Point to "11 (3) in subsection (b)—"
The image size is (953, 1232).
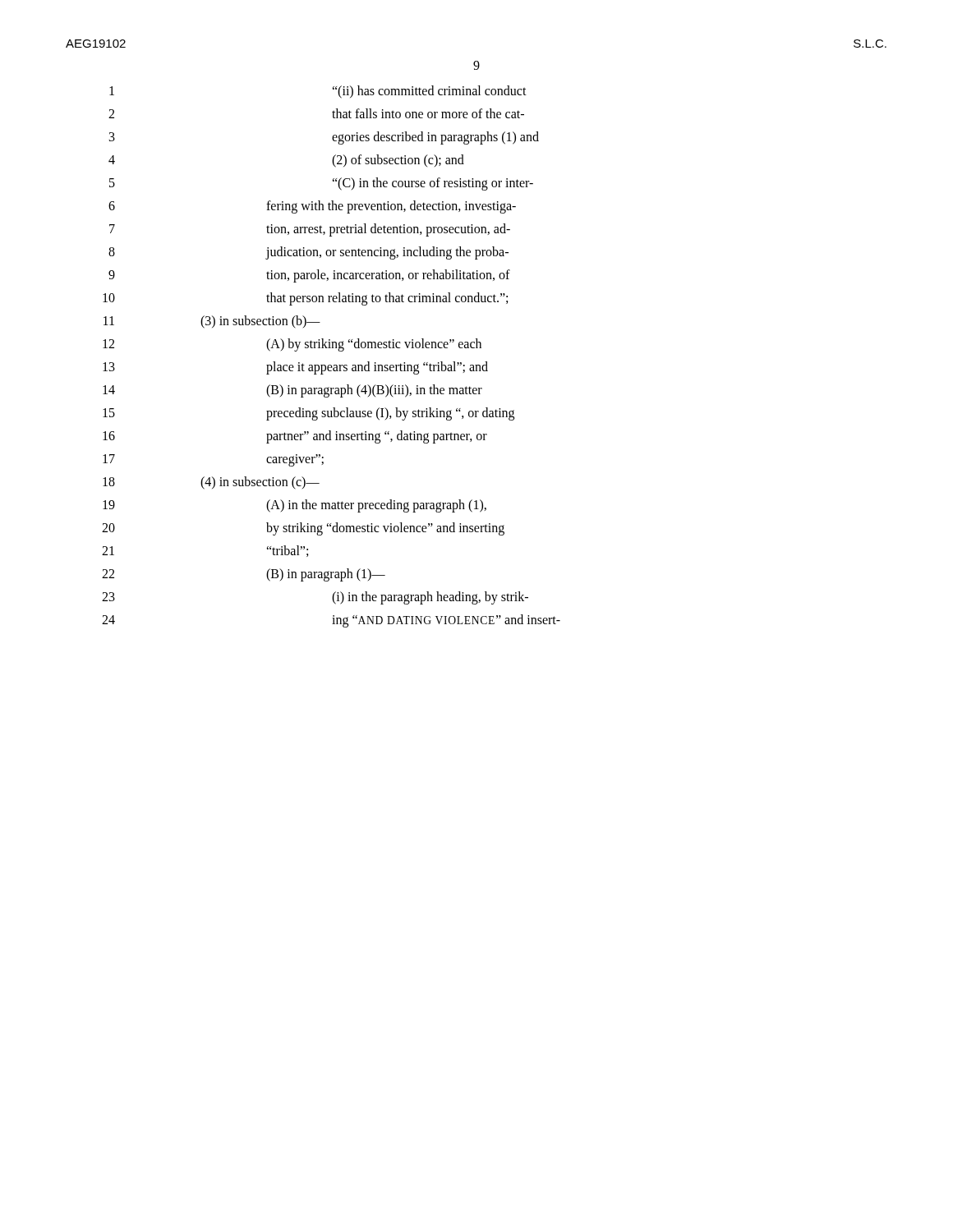coord(212,322)
